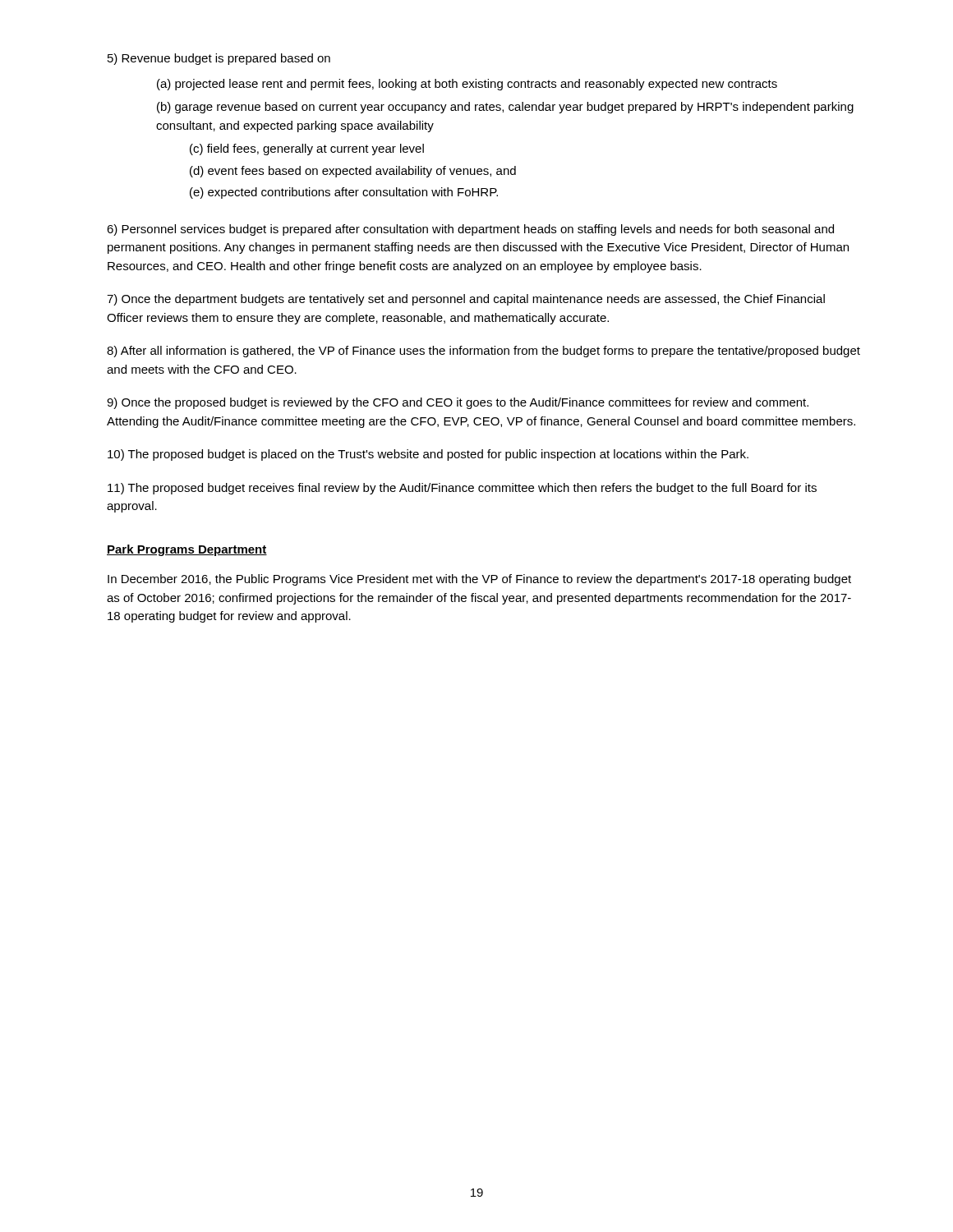The image size is (953, 1232).
Task: Point to the element starting "8) After all information is gathered, the"
Action: pos(483,360)
